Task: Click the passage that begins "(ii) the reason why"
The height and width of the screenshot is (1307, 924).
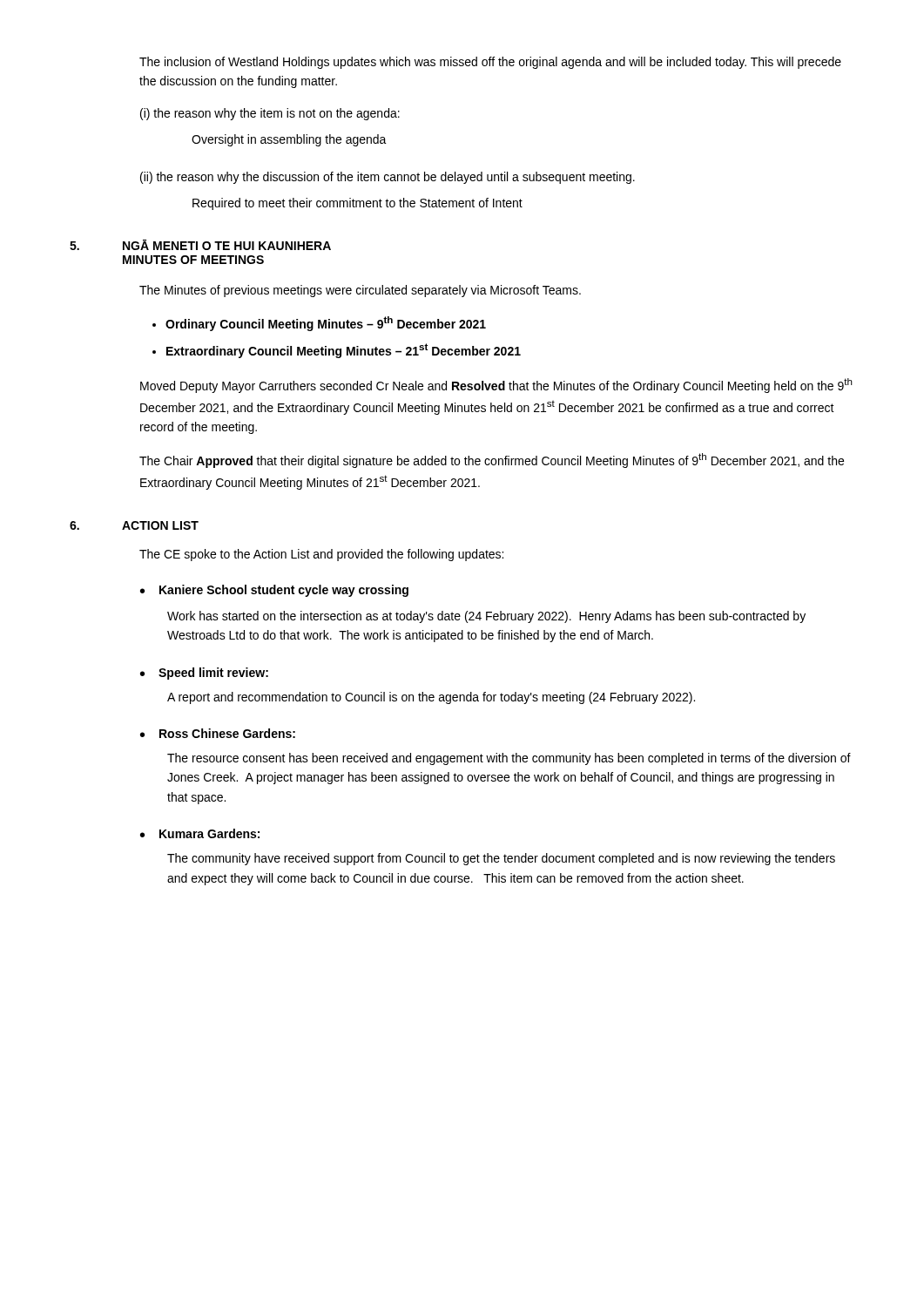Action: tap(387, 177)
